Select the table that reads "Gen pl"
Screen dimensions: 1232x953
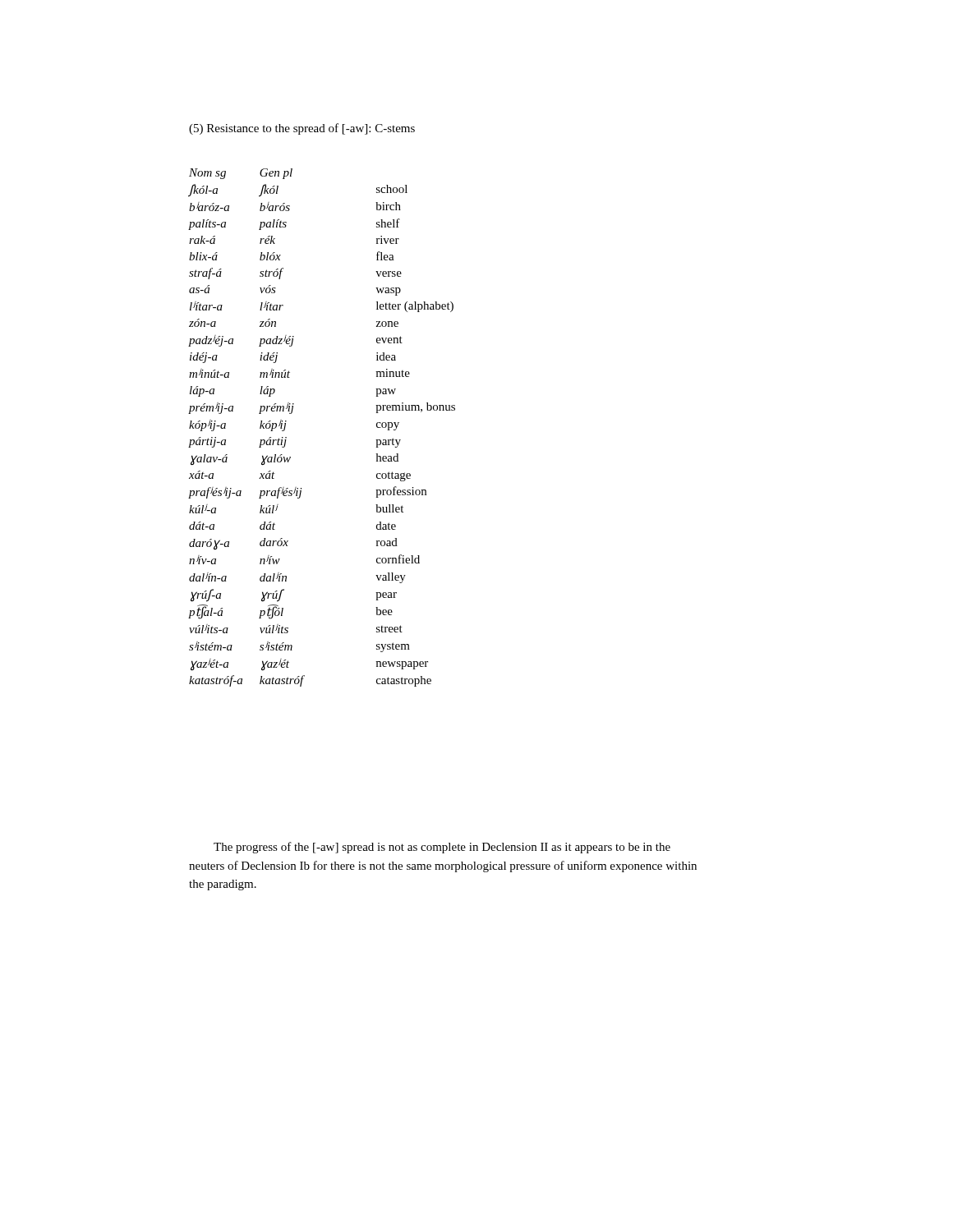(x=326, y=426)
